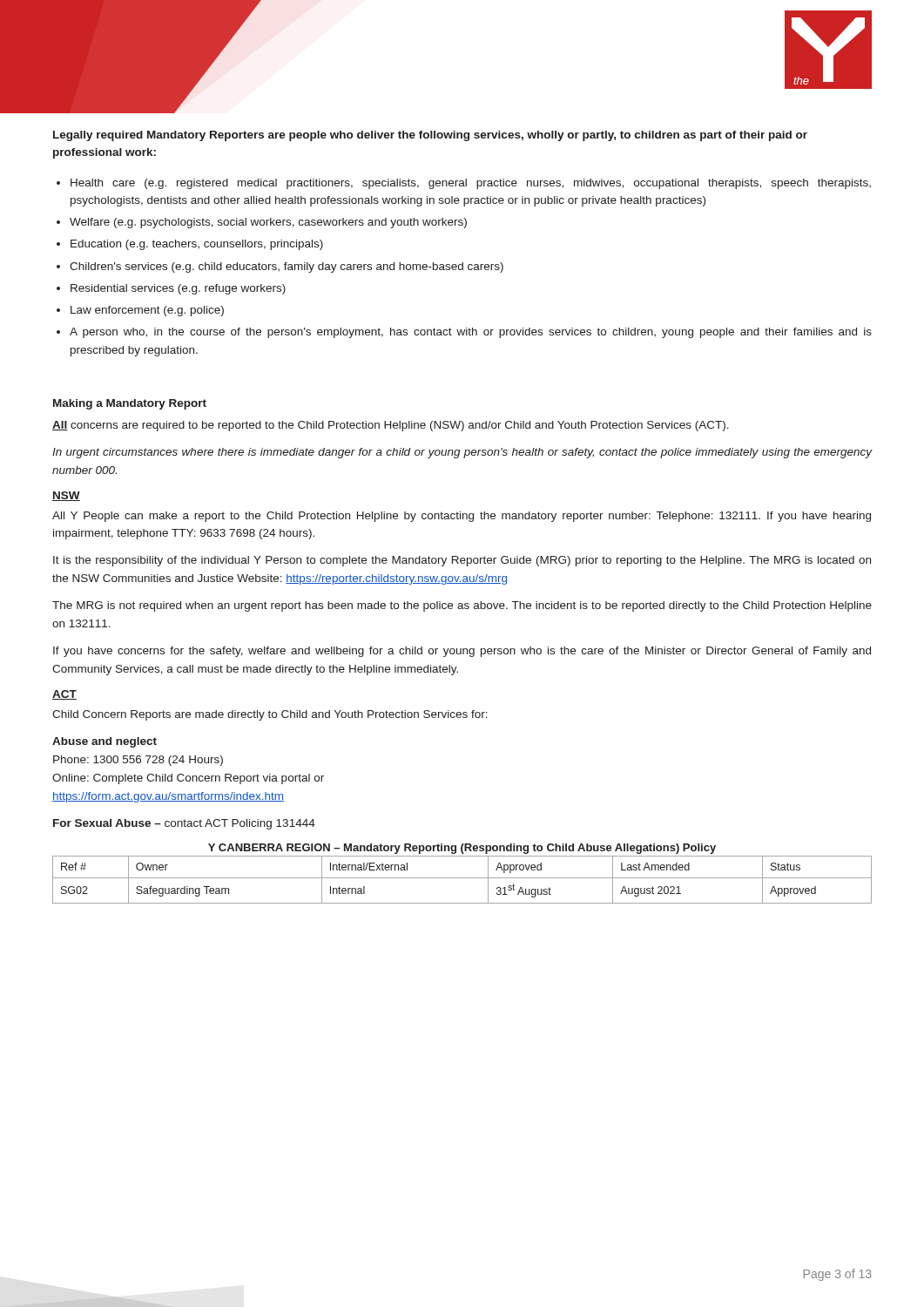Navigate to the text block starting "Abuse and neglect Phone: 1300"
The height and width of the screenshot is (1307, 924).
[x=188, y=768]
